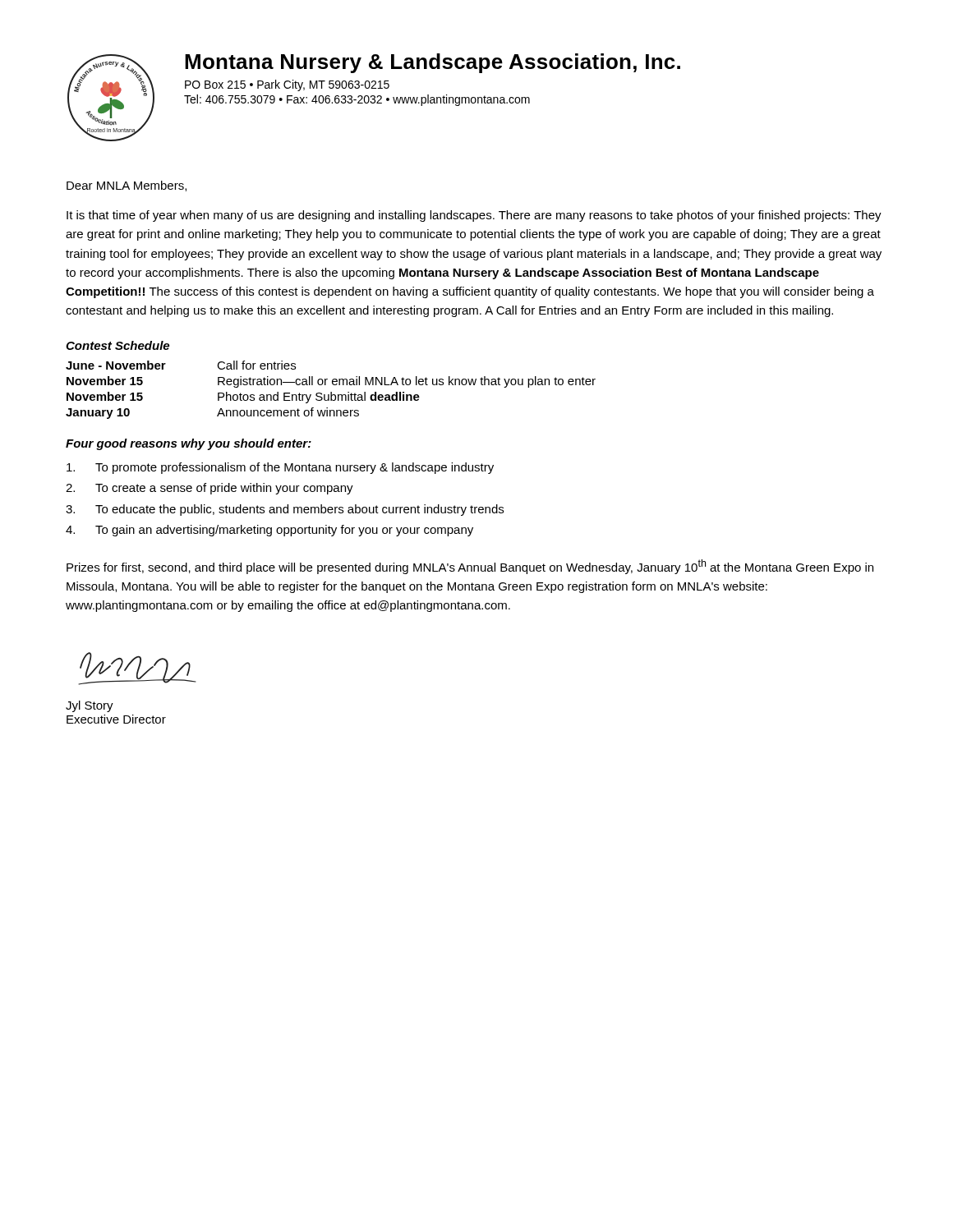The height and width of the screenshot is (1232, 953).
Task: Navigate to the element starting "Montana Nursery &"
Action: click(x=433, y=62)
